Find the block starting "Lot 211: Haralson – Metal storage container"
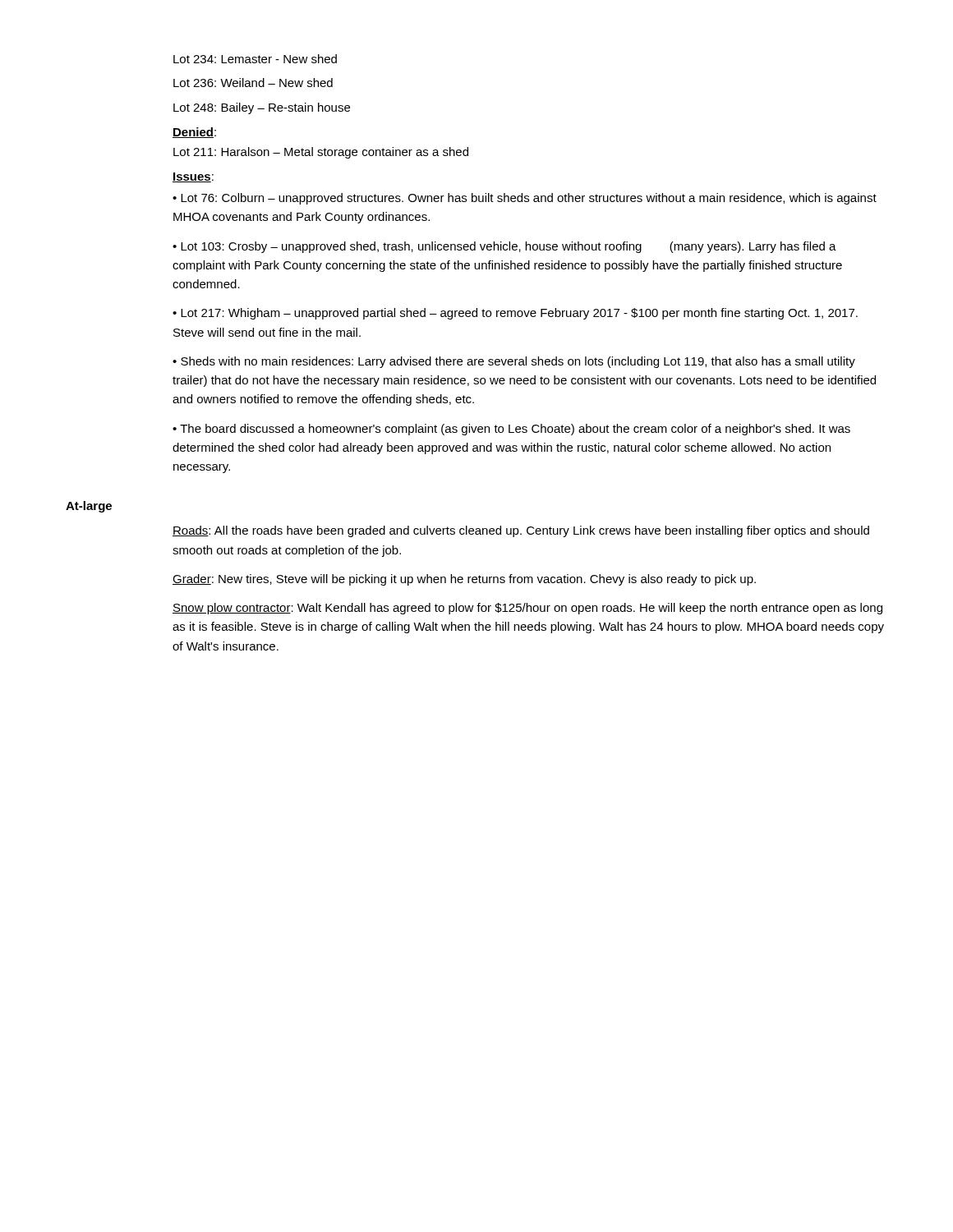953x1232 pixels. coord(321,151)
